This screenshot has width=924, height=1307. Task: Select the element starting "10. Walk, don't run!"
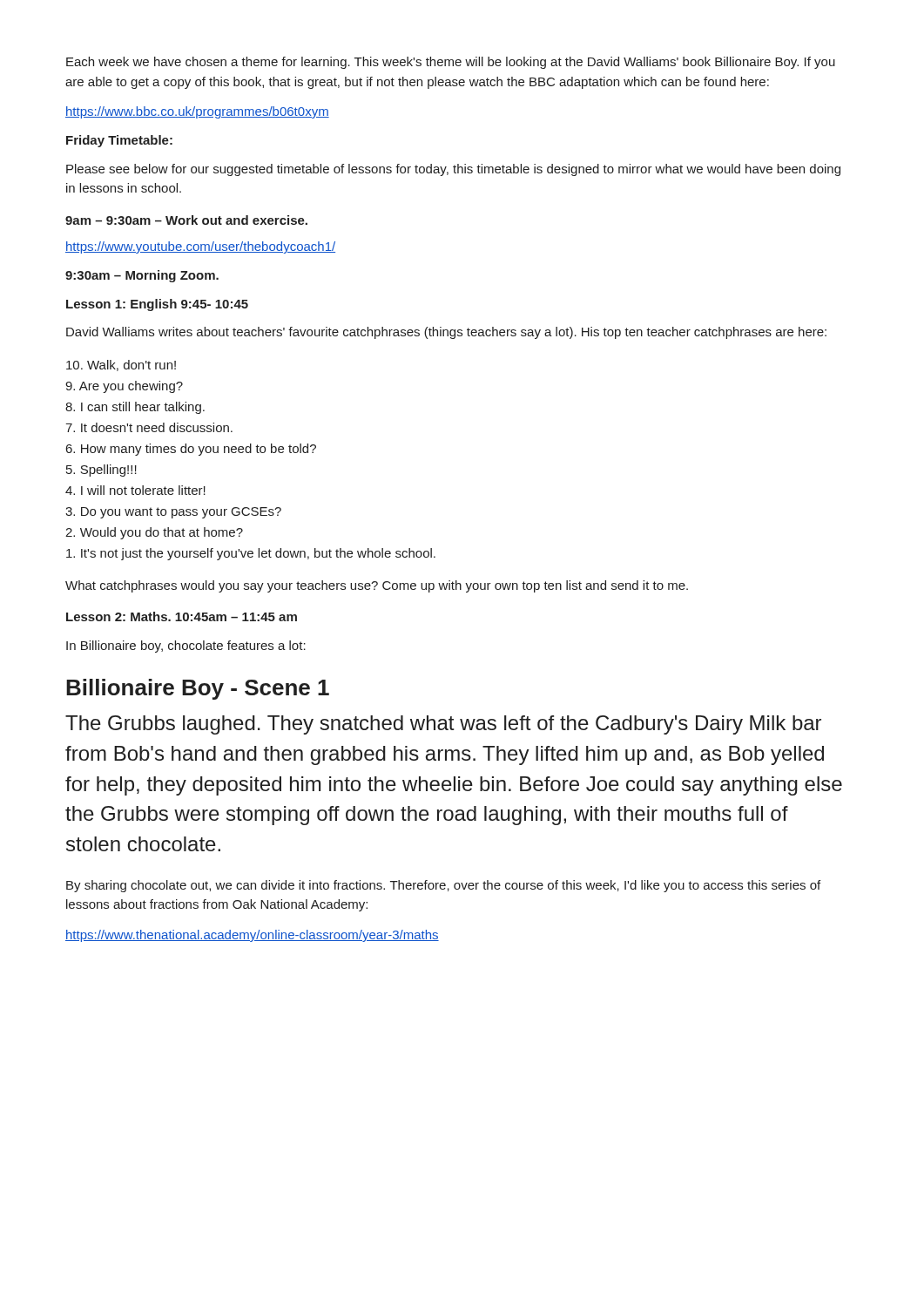point(121,364)
